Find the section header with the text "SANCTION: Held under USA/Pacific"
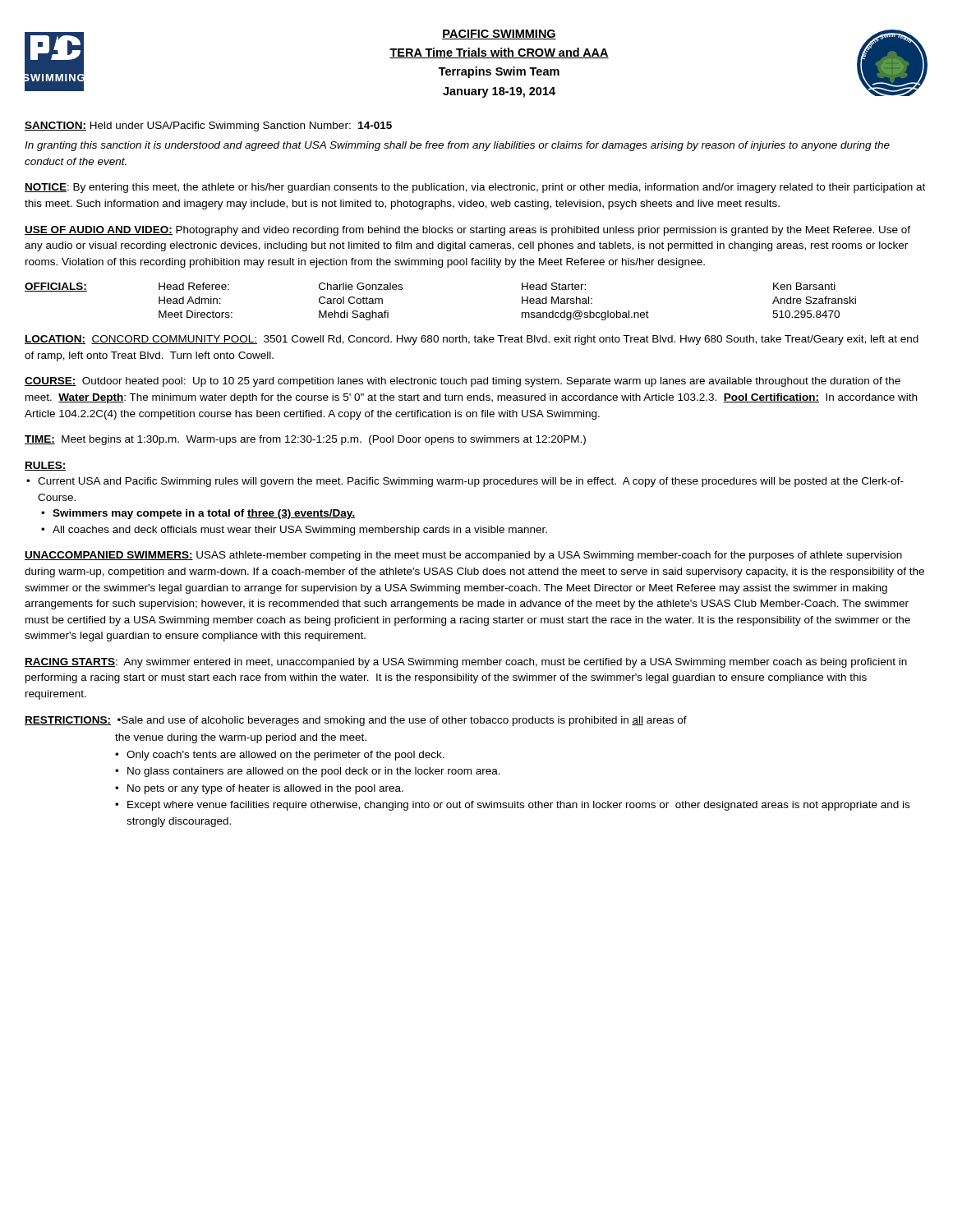Screen dimensions: 1232x953 coord(208,125)
